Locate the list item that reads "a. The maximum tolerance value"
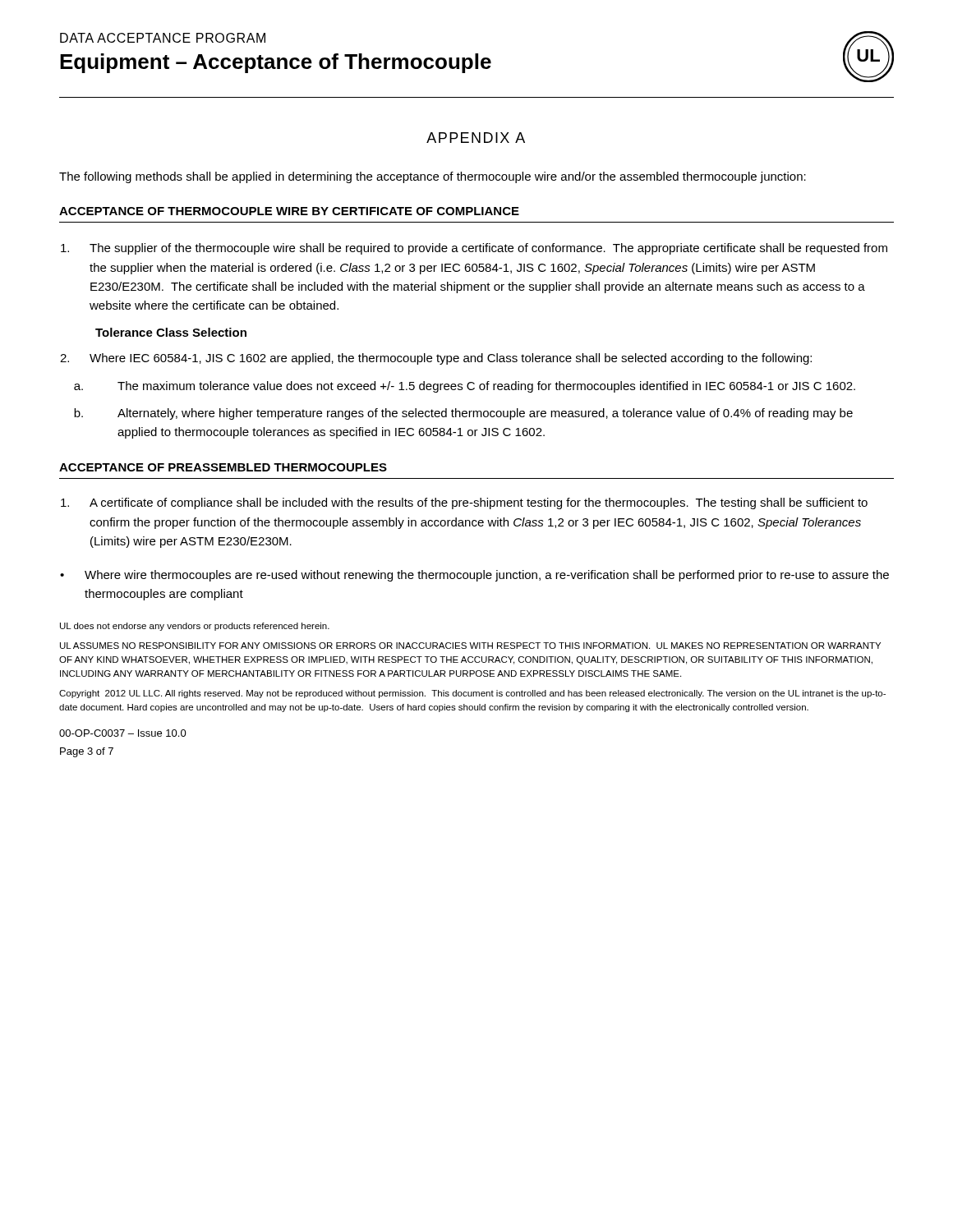953x1232 pixels. tap(476, 385)
